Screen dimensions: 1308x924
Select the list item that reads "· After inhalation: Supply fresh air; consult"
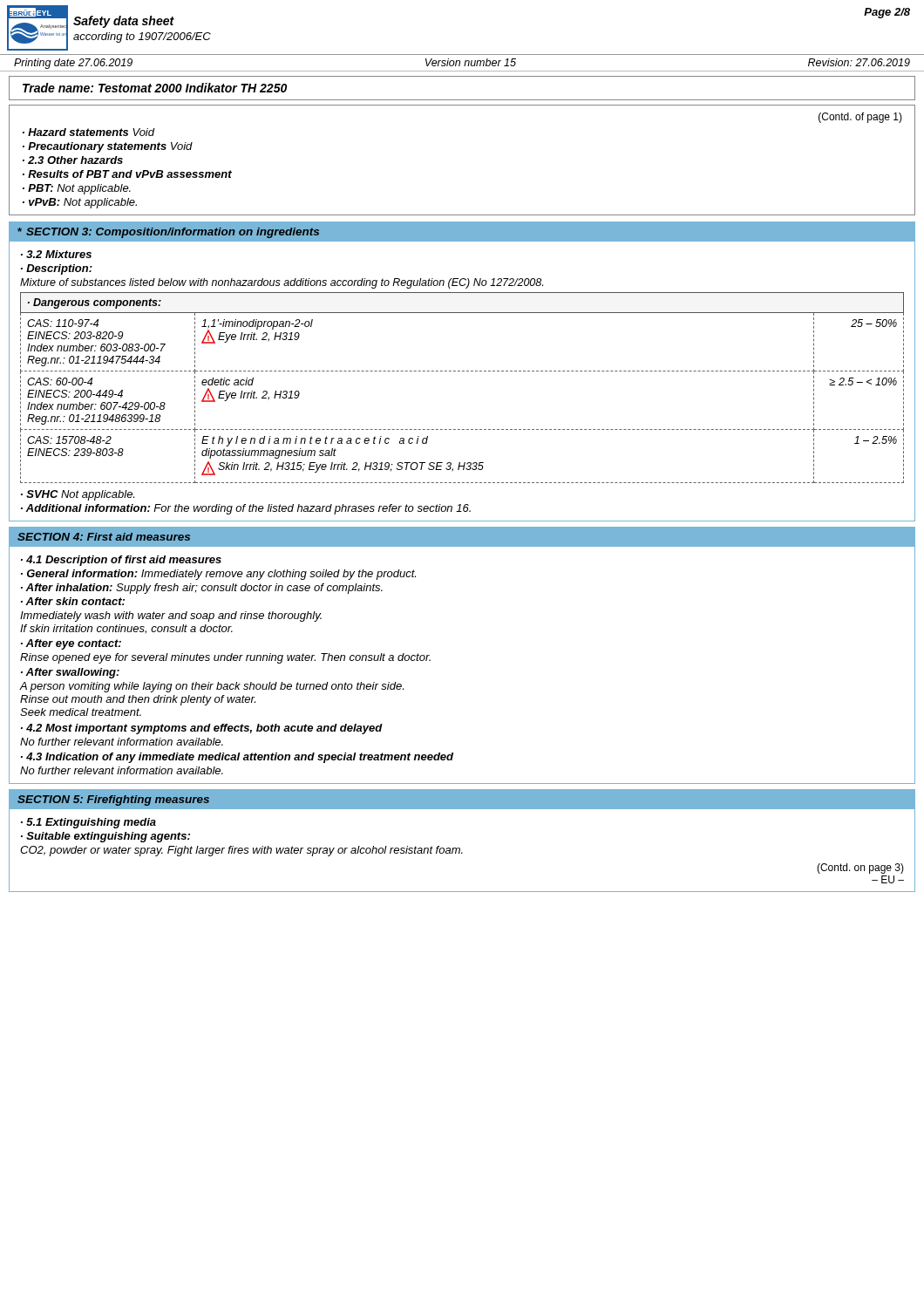coord(202,587)
